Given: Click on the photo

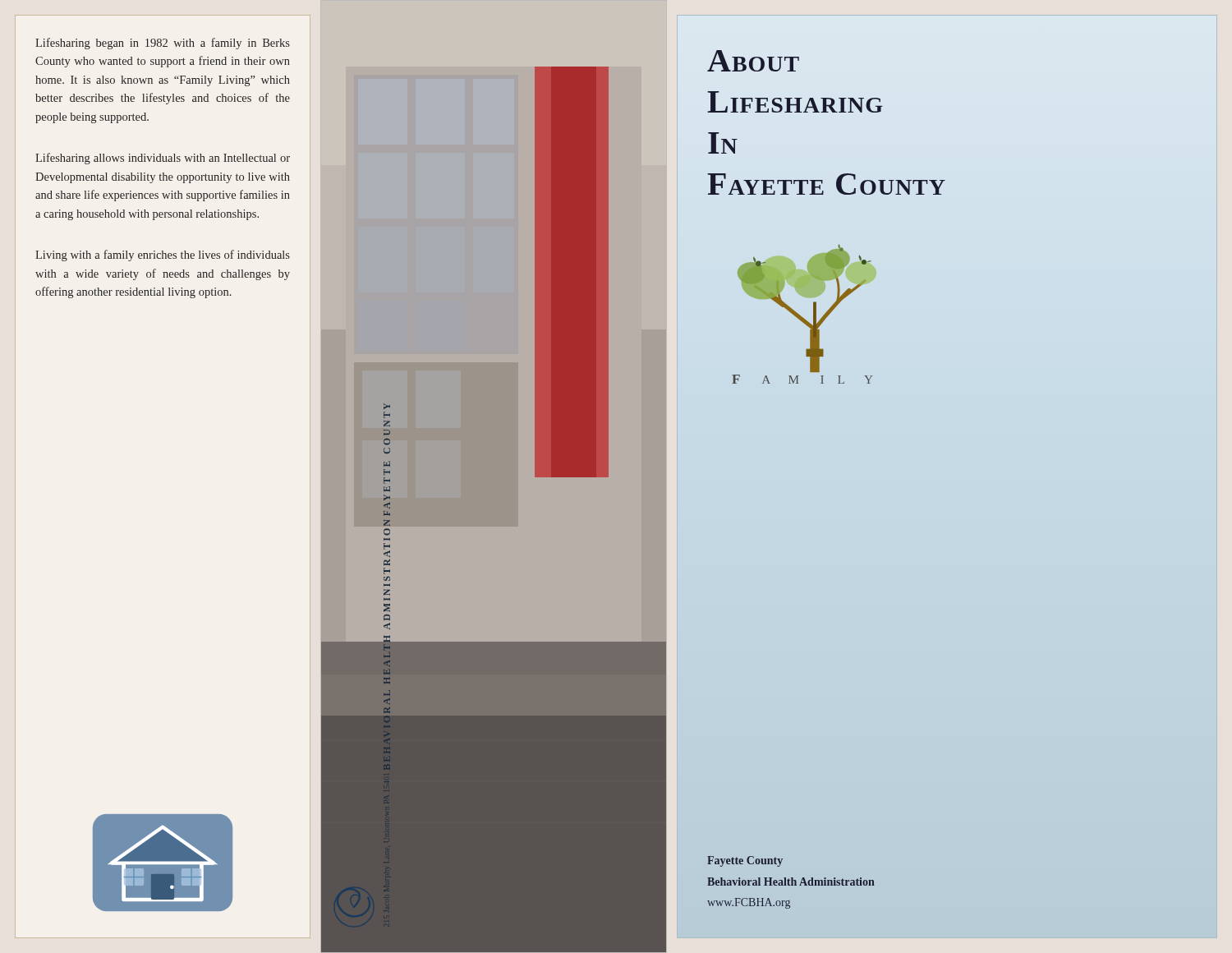Looking at the screenshot, I should [x=494, y=476].
